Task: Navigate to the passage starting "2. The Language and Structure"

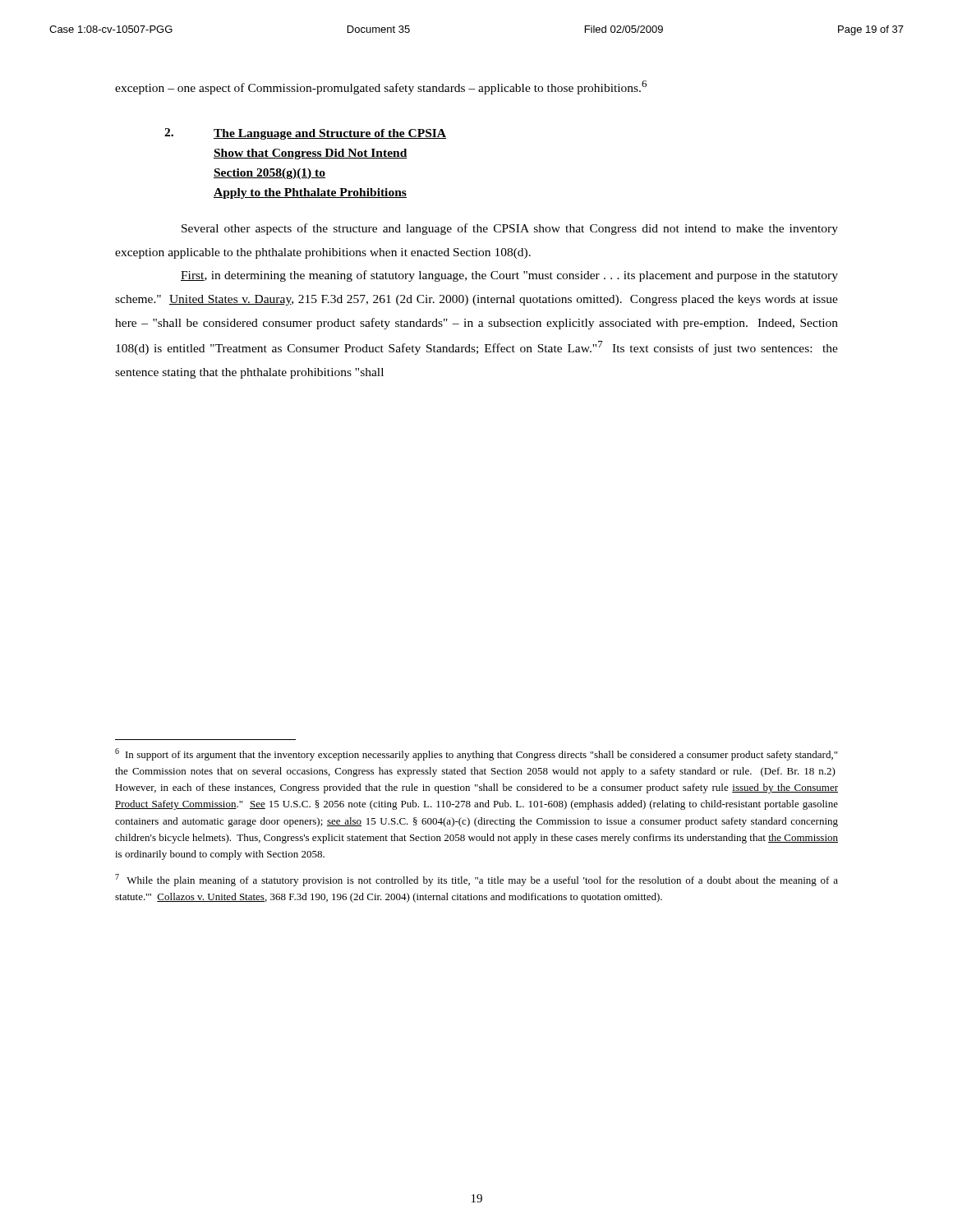Action: point(305,163)
